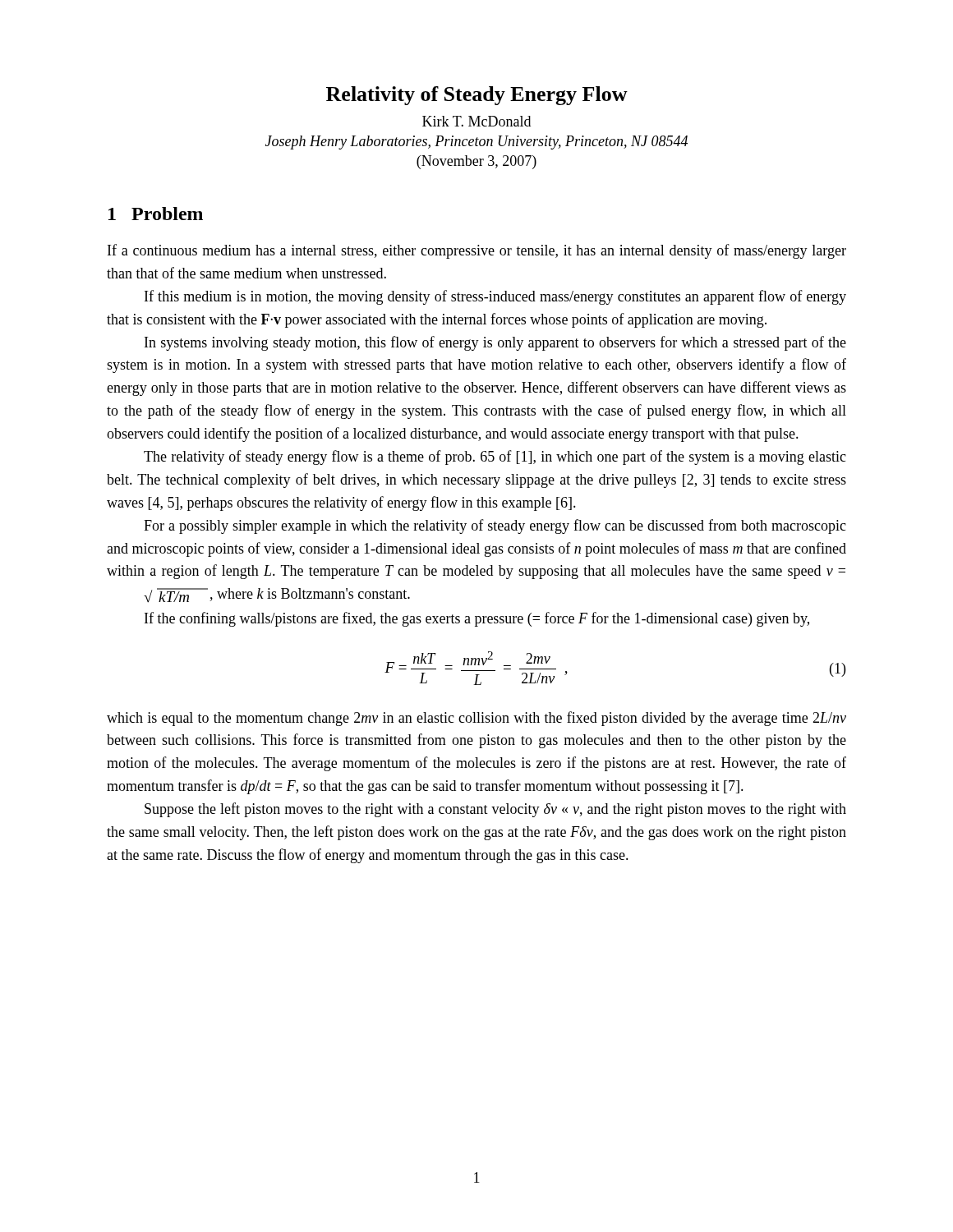Locate the text block starting "If a continuous medium has a internal stress,"
This screenshot has height=1232, width=953.
click(476, 435)
